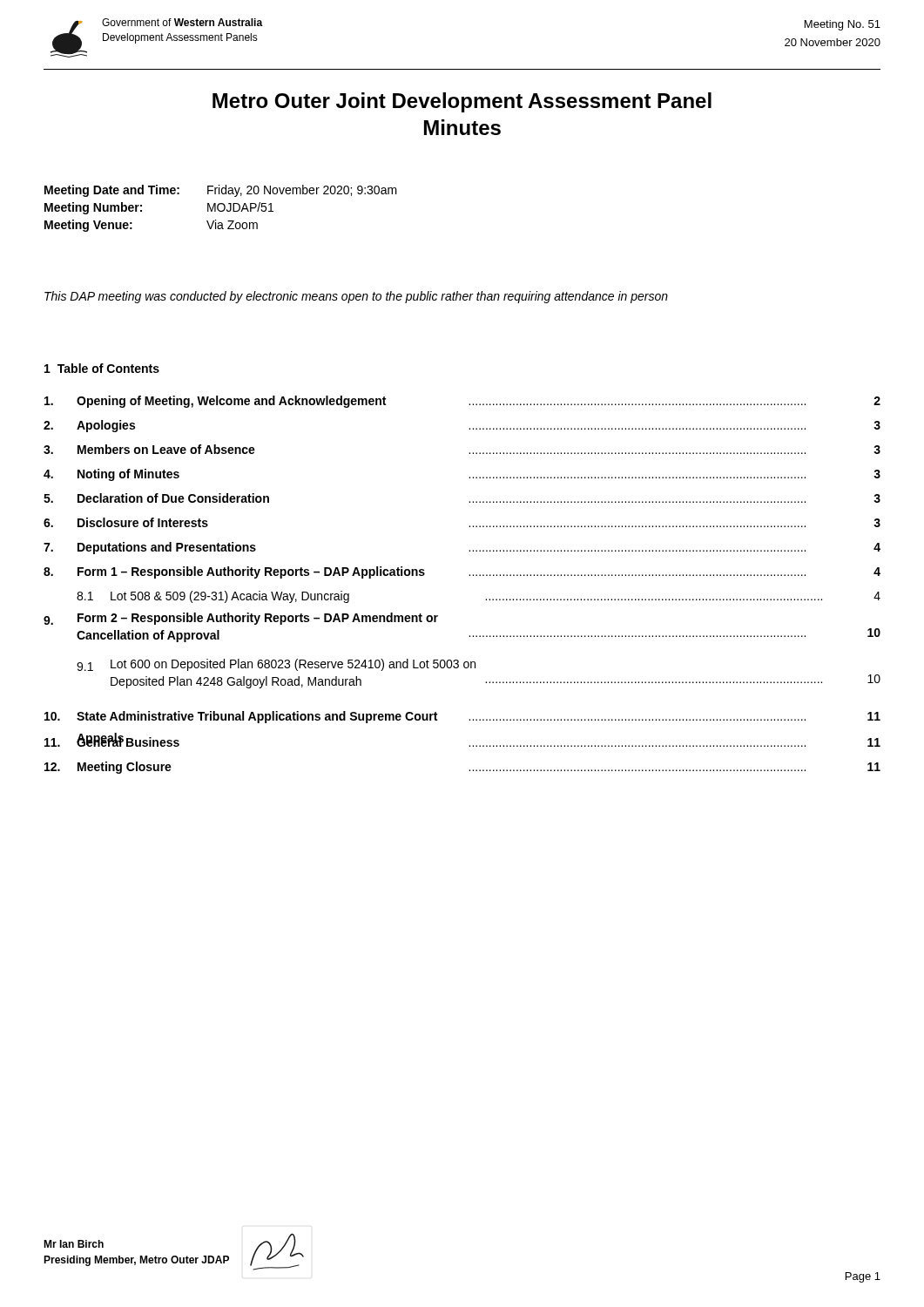Click on the list item containing "3. Members on"
The height and width of the screenshot is (1307, 924).
[x=462, y=450]
